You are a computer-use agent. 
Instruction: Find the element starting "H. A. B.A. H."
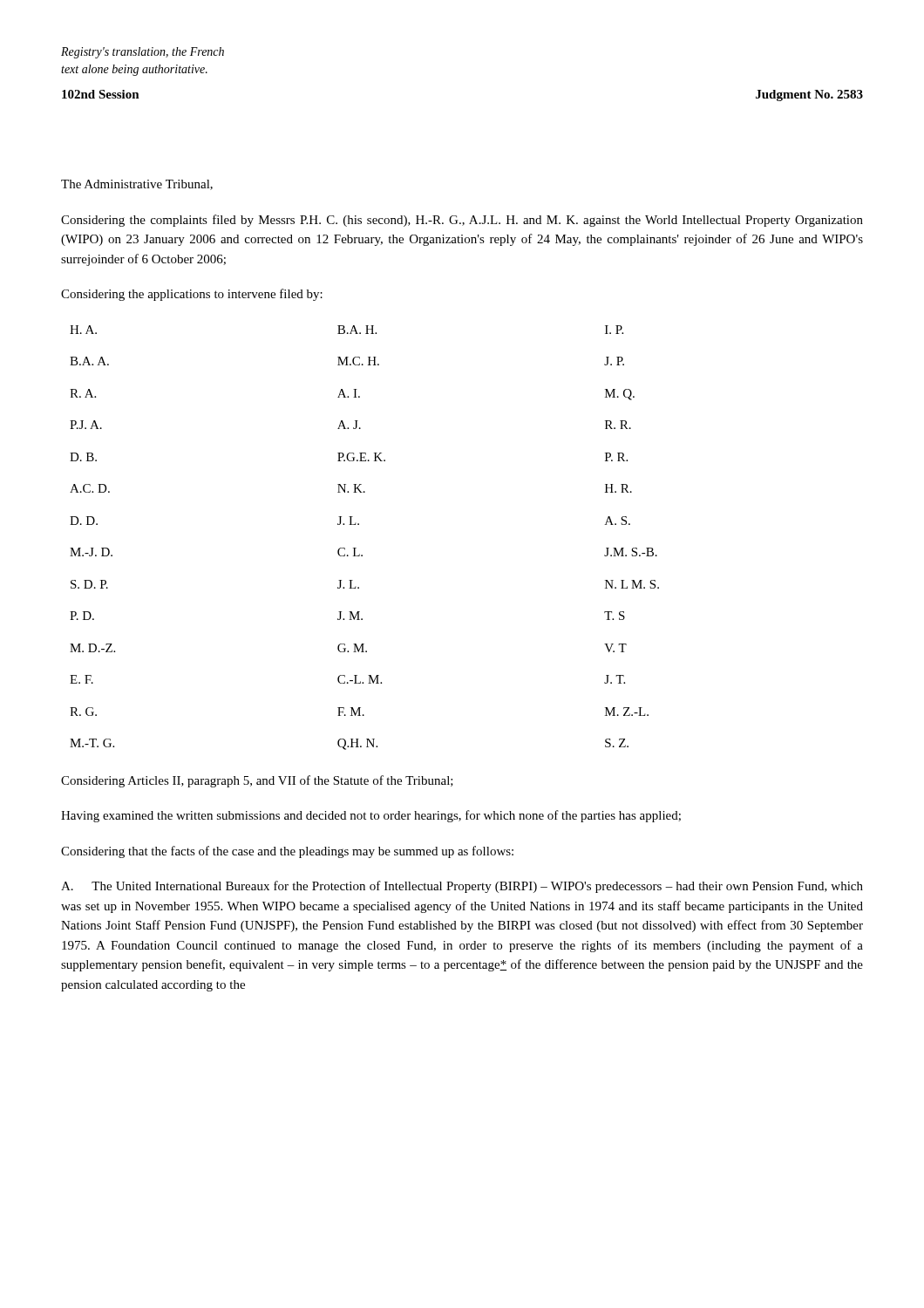click(346, 330)
